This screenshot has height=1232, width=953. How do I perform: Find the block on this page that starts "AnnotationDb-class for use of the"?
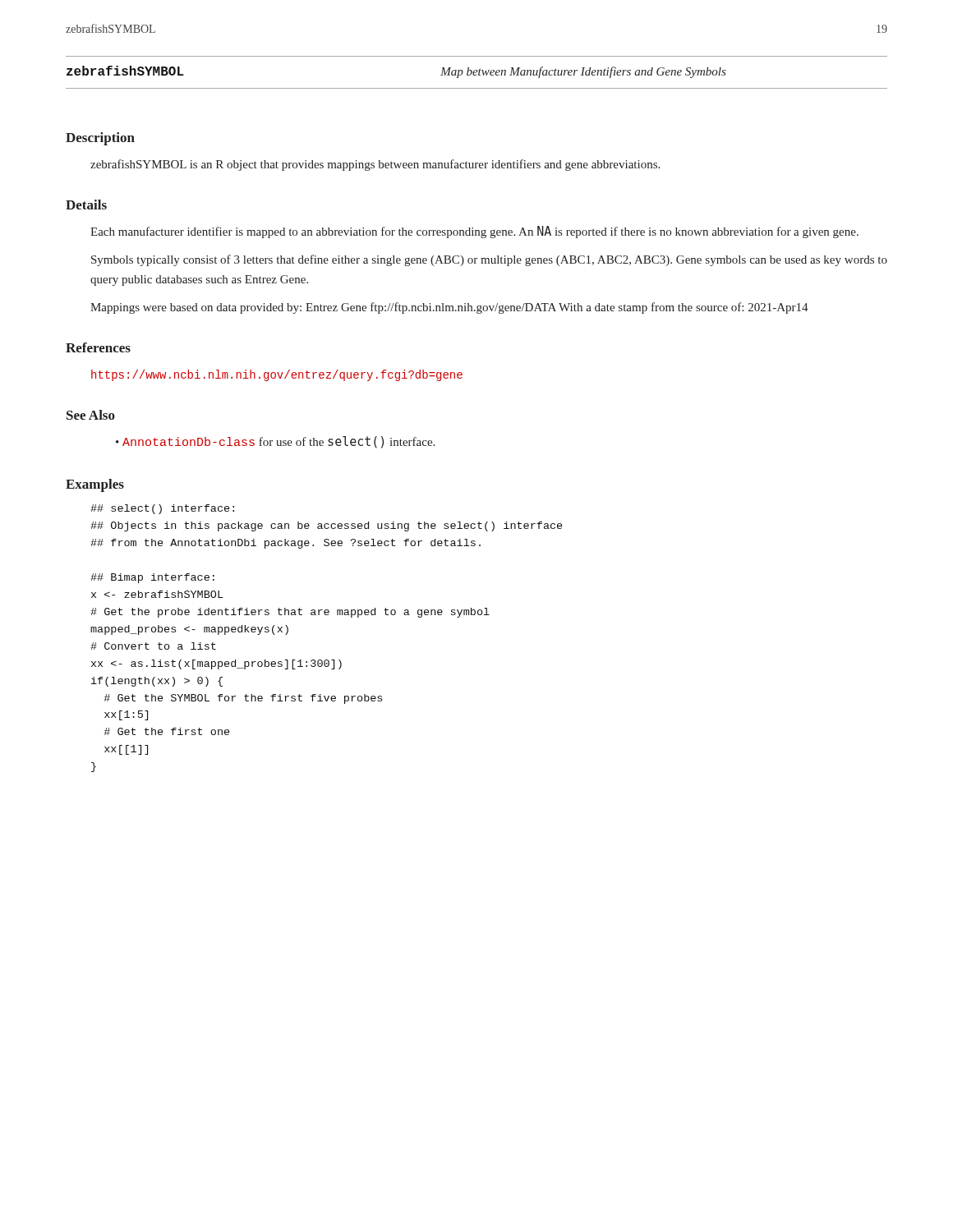(279, 443)
